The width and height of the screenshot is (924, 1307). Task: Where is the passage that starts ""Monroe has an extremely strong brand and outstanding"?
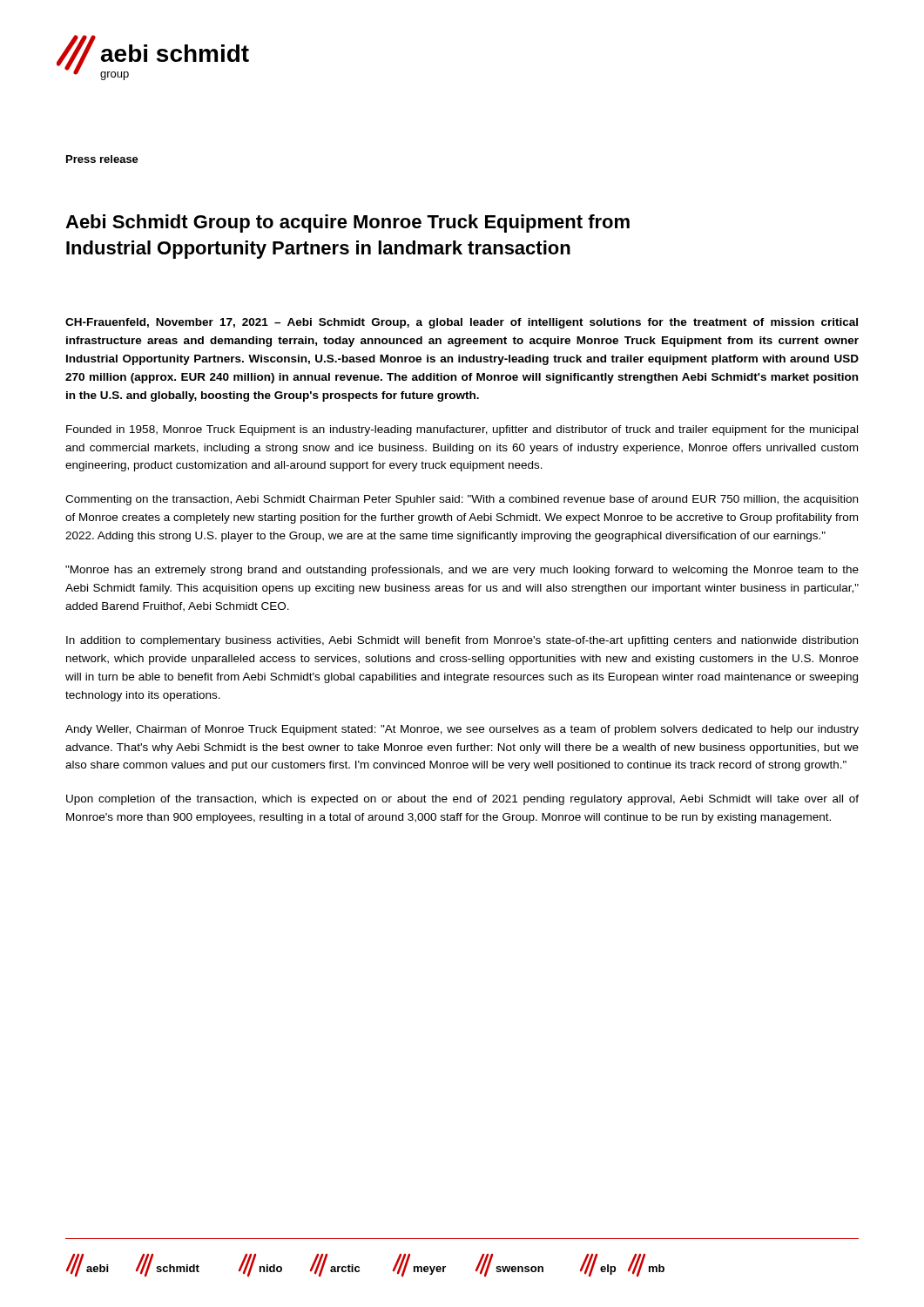click(462, 589)
